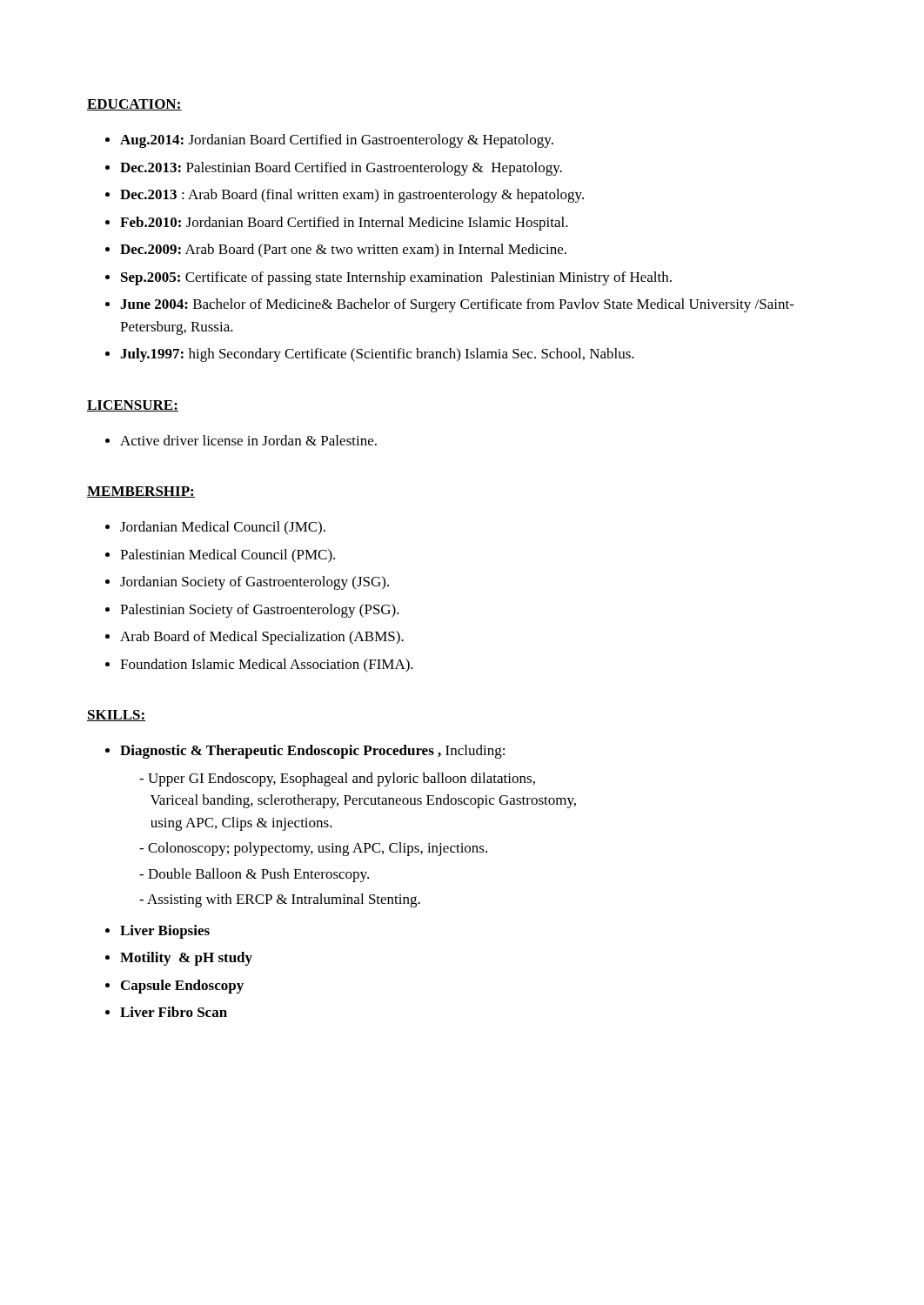Screen dimensions: 1305x924
Task: Click the passage that begins "Dec.2009: Arab Board (Part one"
Action: point(344,249)
